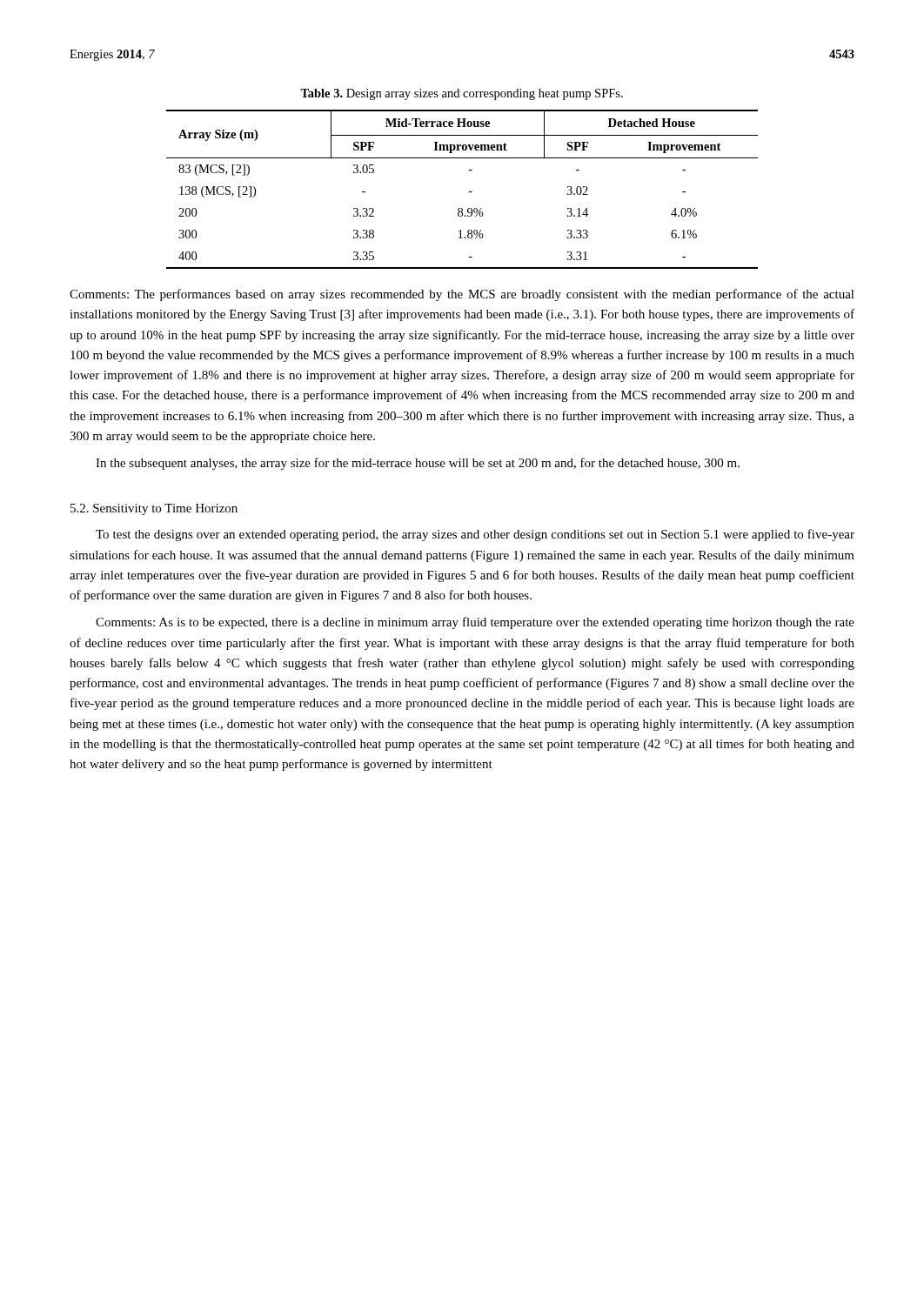The width and height of the screenshot is (924, 1305).
Task: Point to the caption beginning "Table 3. Design array sizes and corresponding heat"
Action: (462, 93)
